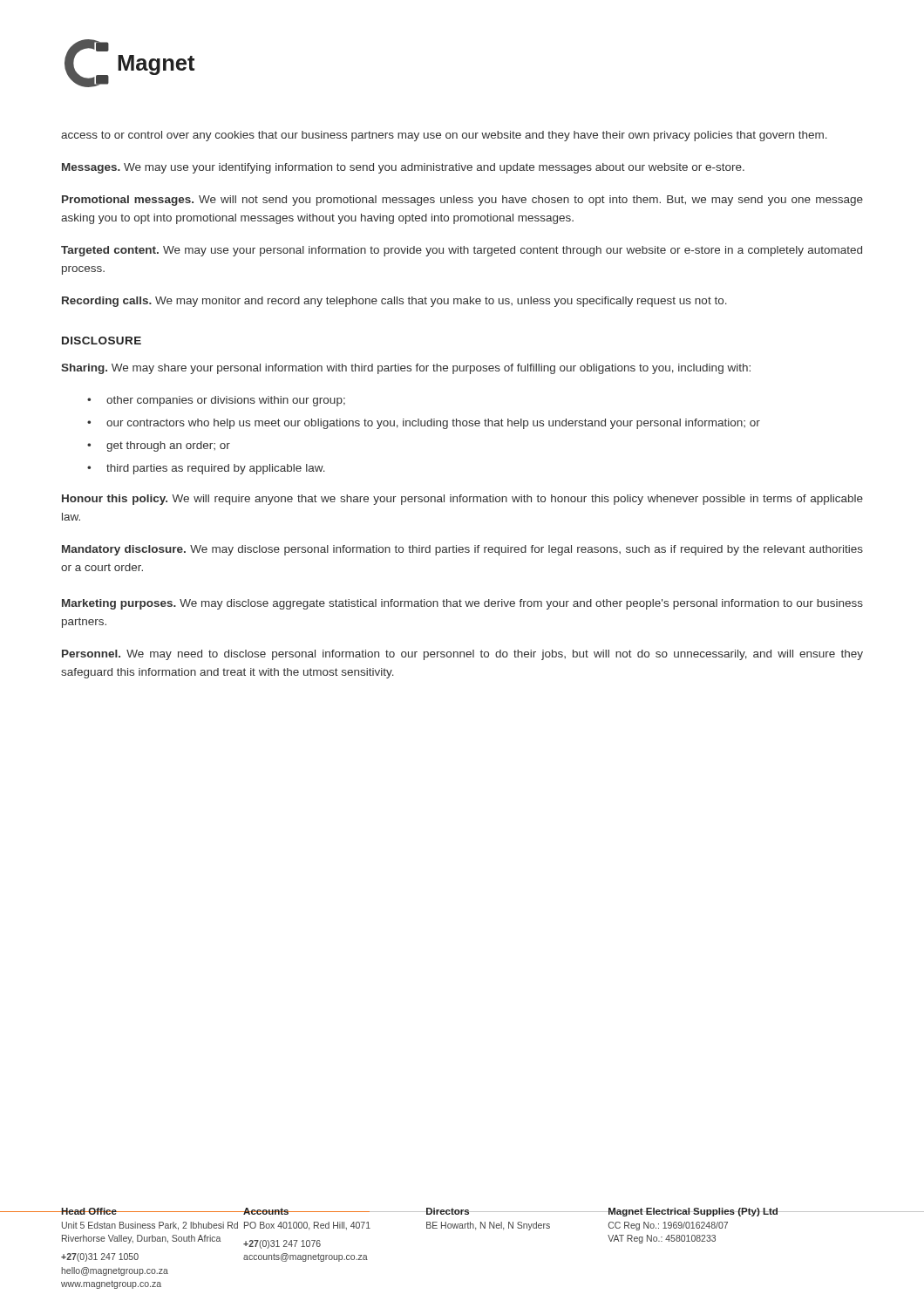The image size is (924, 1308).
Task: Point to the passage starting "Promotional messages. We will"
Action: pos(462,208)
